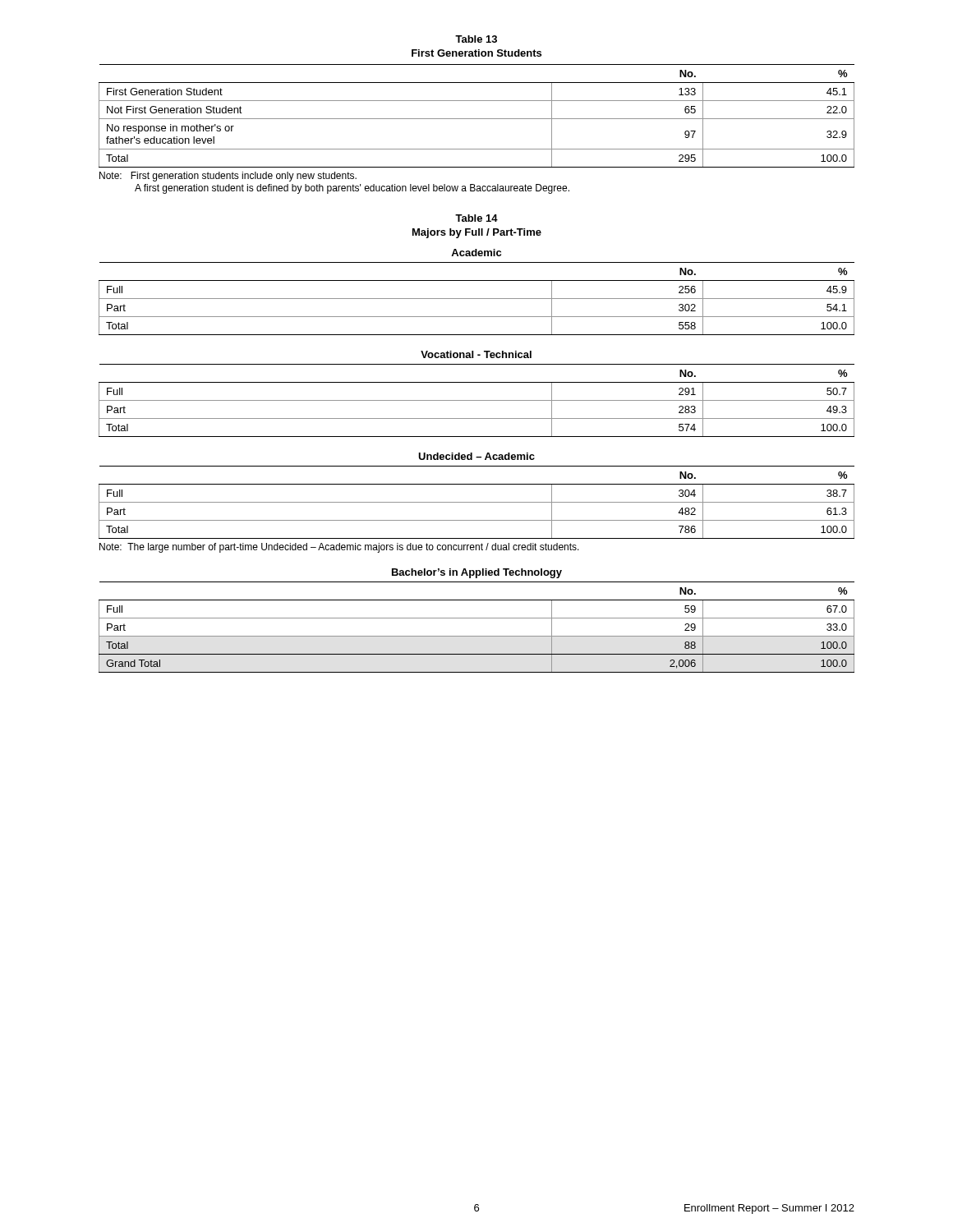Find the block on this page that starts "Note: First generation"
This screenshot has height=1232, width=953.
point(476,182)
